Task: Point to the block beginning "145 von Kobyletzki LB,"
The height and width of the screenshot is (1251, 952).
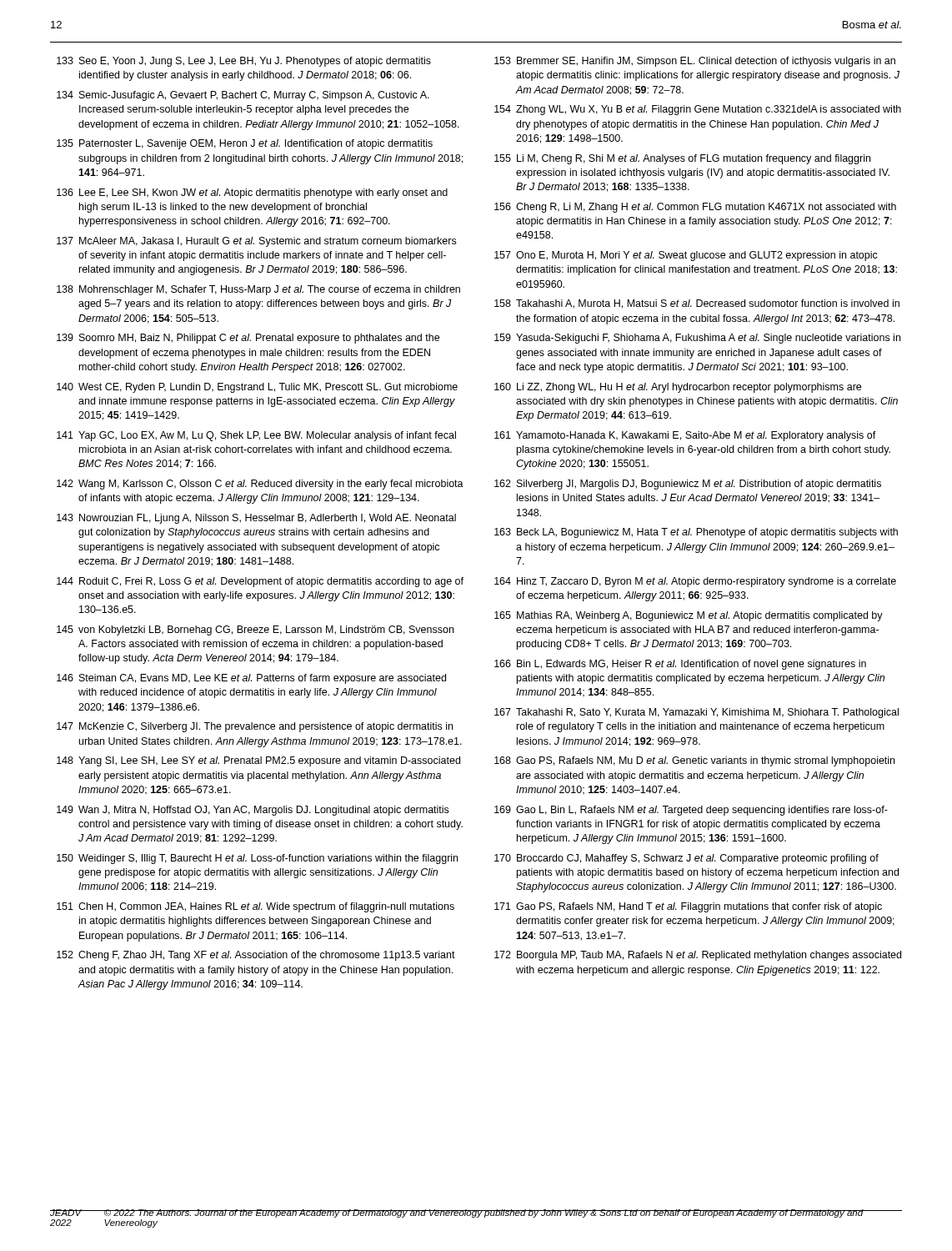Action: coord(257,644)
